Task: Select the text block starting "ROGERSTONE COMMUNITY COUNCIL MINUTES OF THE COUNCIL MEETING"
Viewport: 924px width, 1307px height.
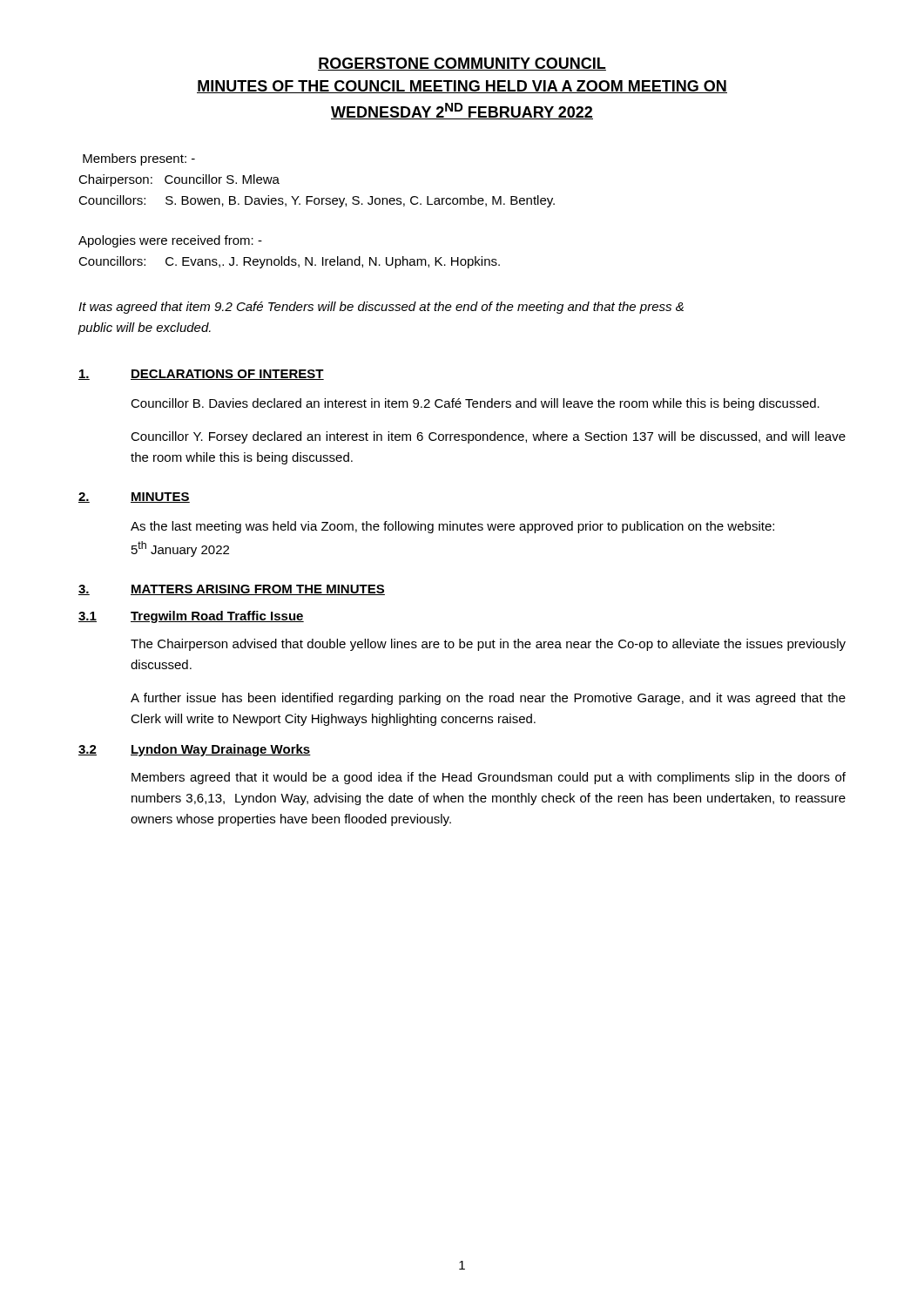Action: point(462,88)
